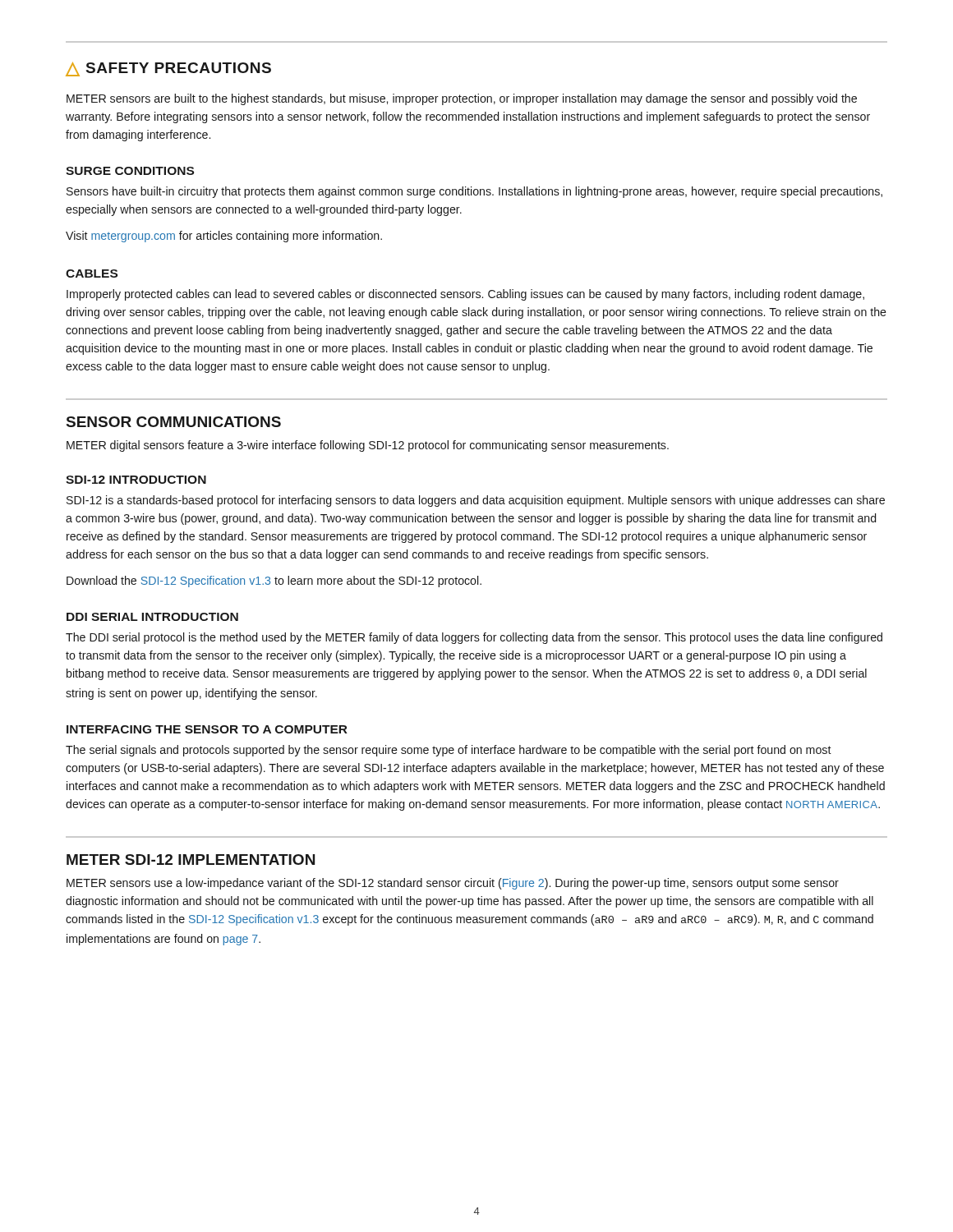Find the text starting "Improperly protected cables"
953x1232 pixels.
click(476, 330)
